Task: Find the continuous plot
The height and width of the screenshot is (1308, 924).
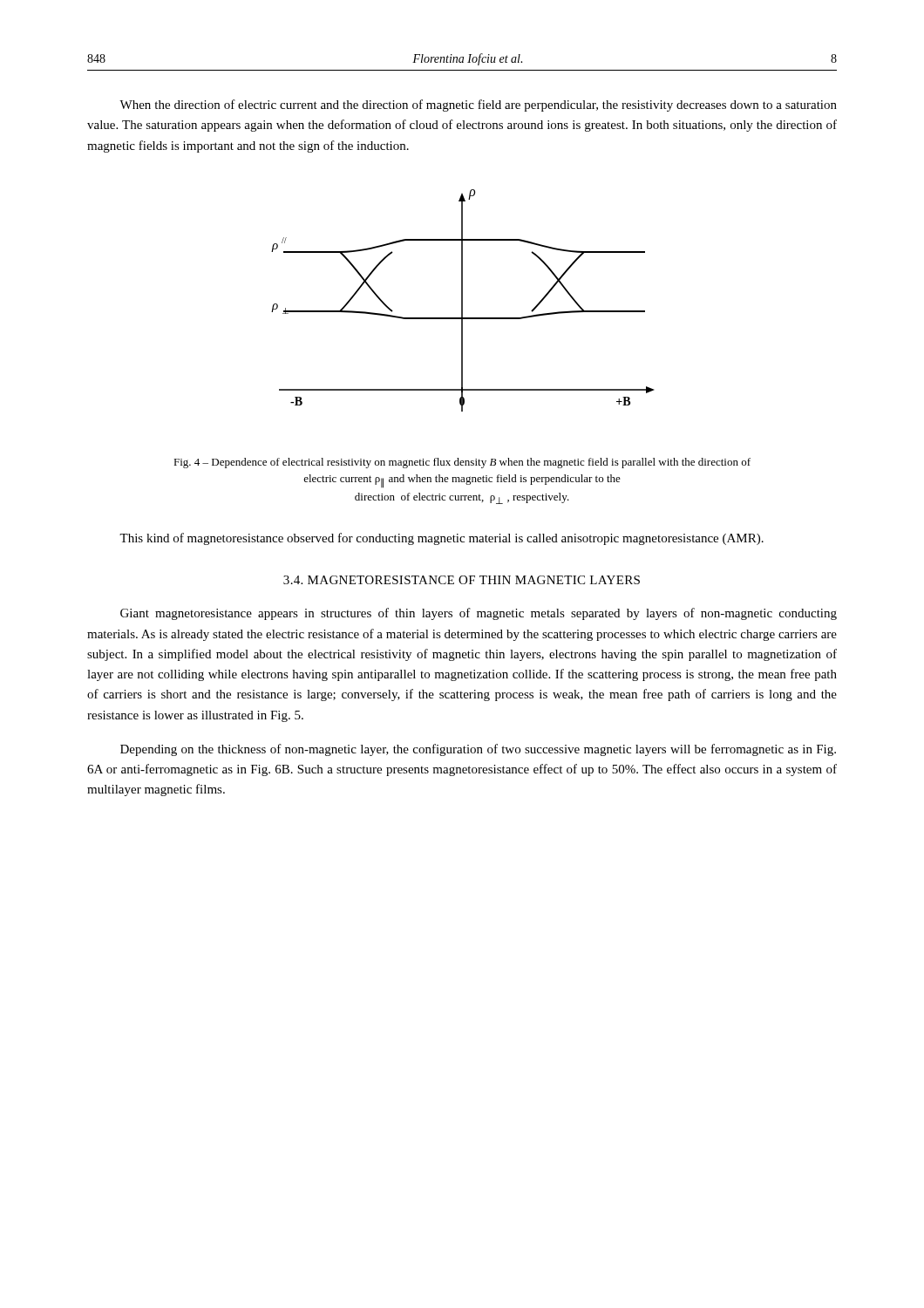Action: coord(462,313)
